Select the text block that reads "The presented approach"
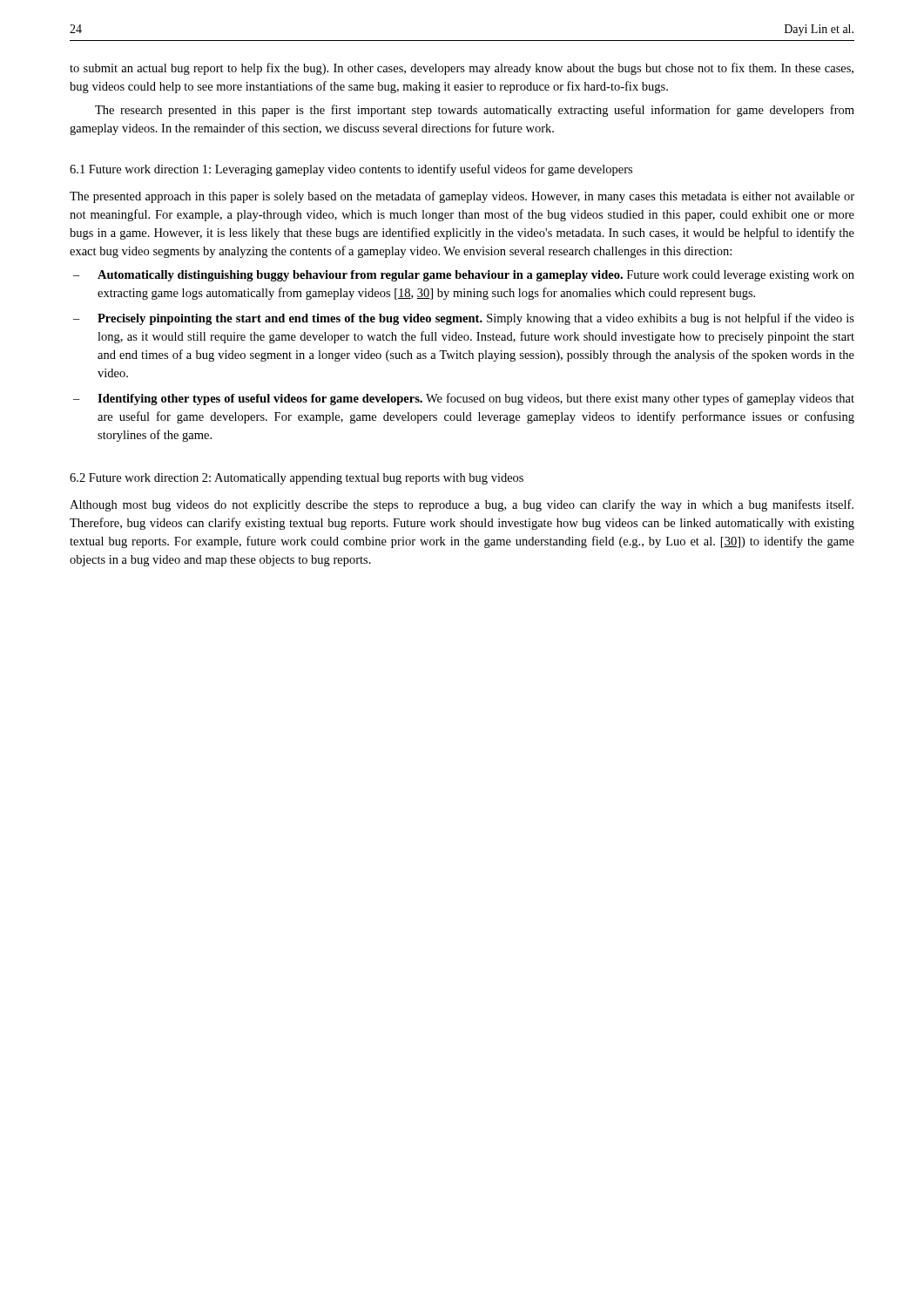This screenshot has width=924, height=1307. pos(462,224)
